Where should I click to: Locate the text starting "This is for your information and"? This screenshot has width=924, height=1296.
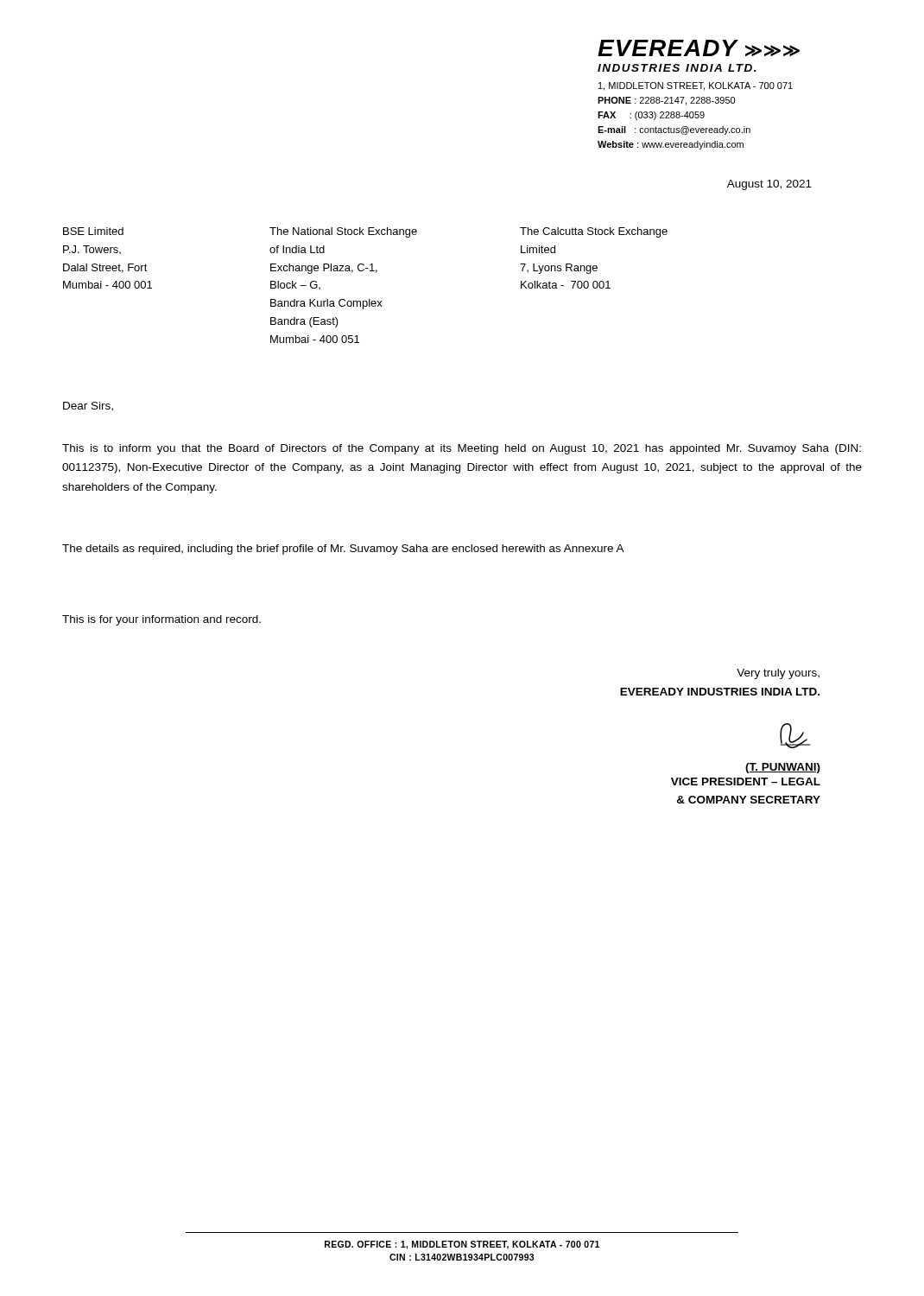click(162, 619)
